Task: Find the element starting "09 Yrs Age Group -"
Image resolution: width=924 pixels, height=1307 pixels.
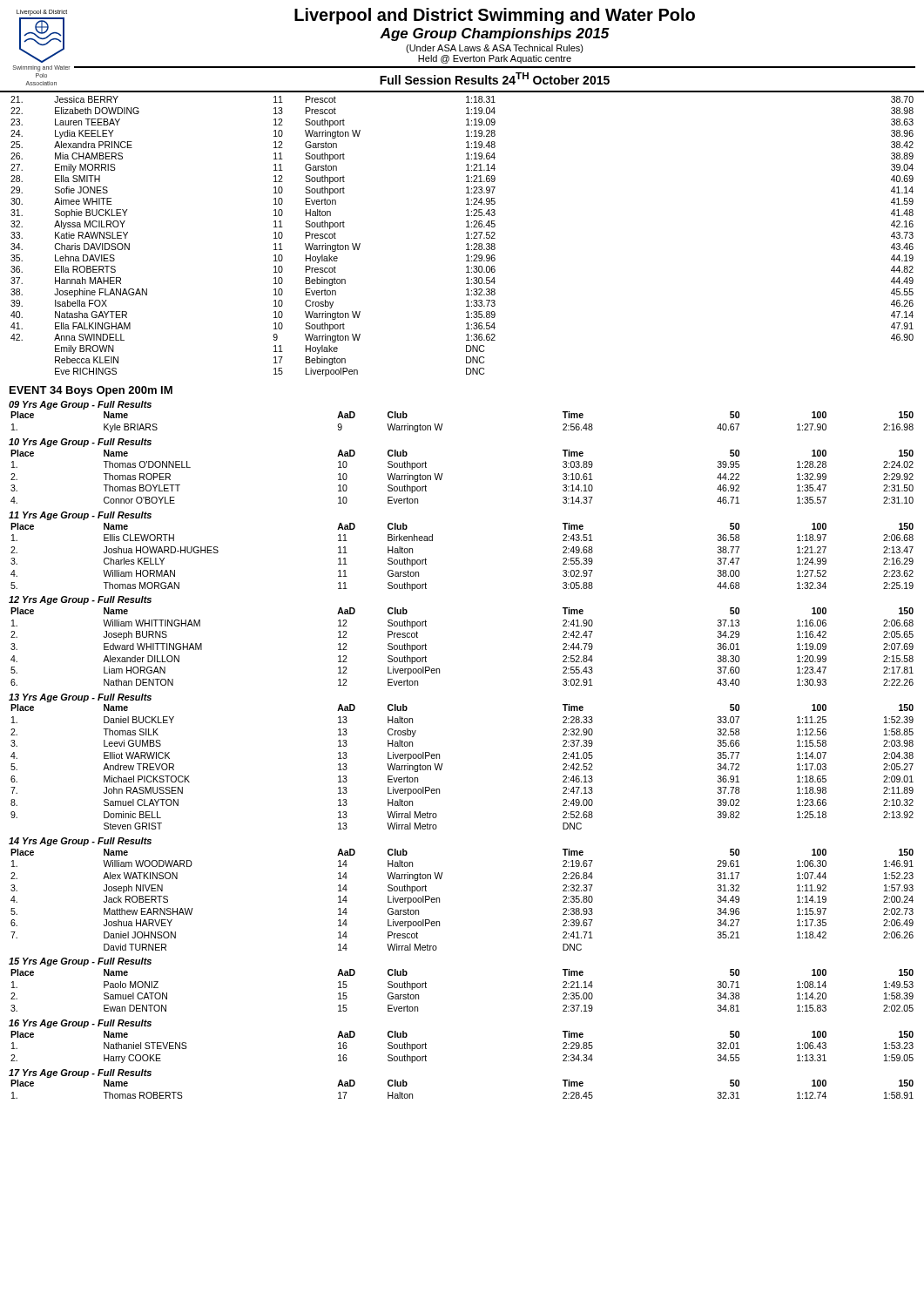Action: 80,404
